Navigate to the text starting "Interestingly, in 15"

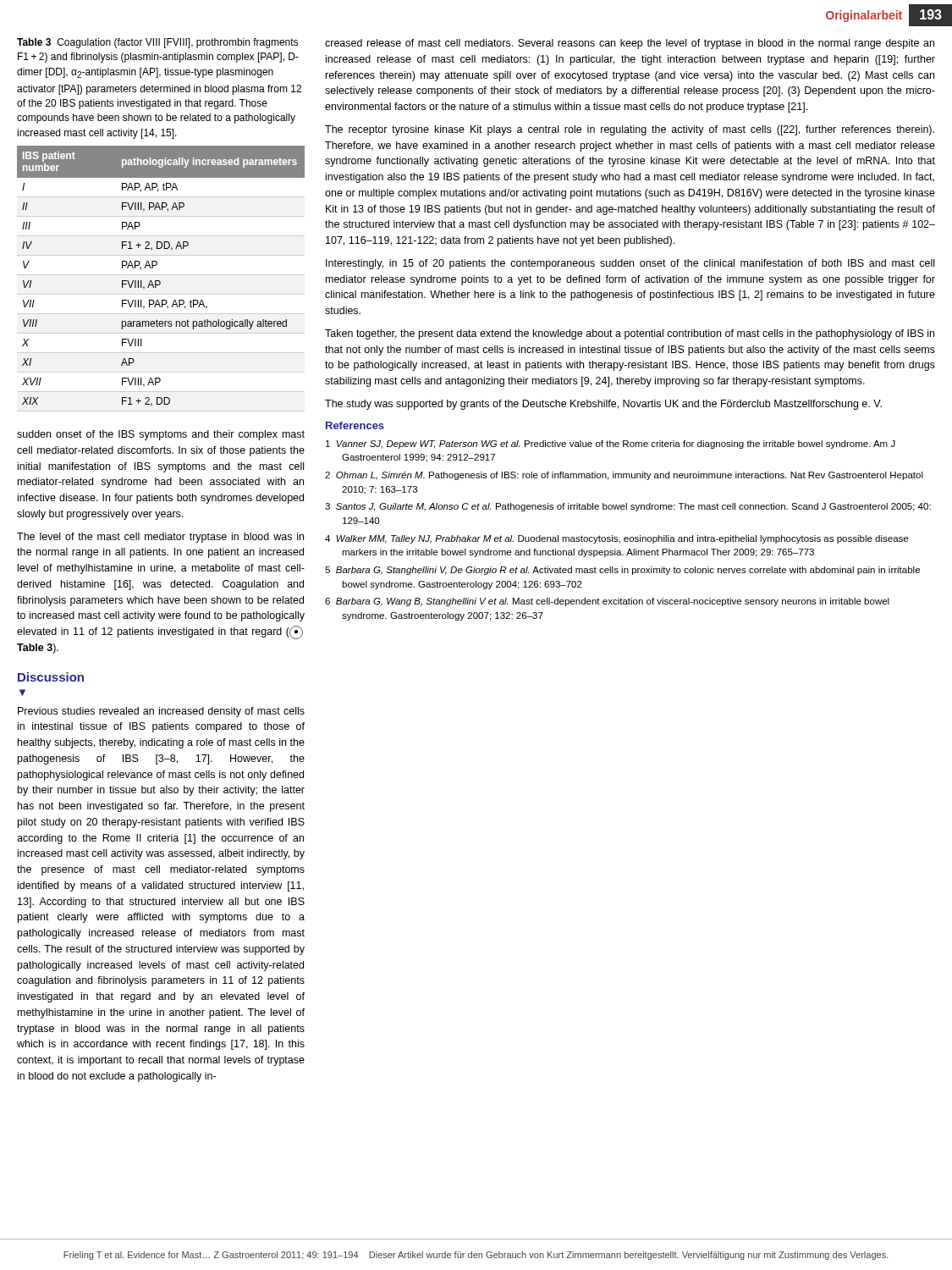point(630,287)
